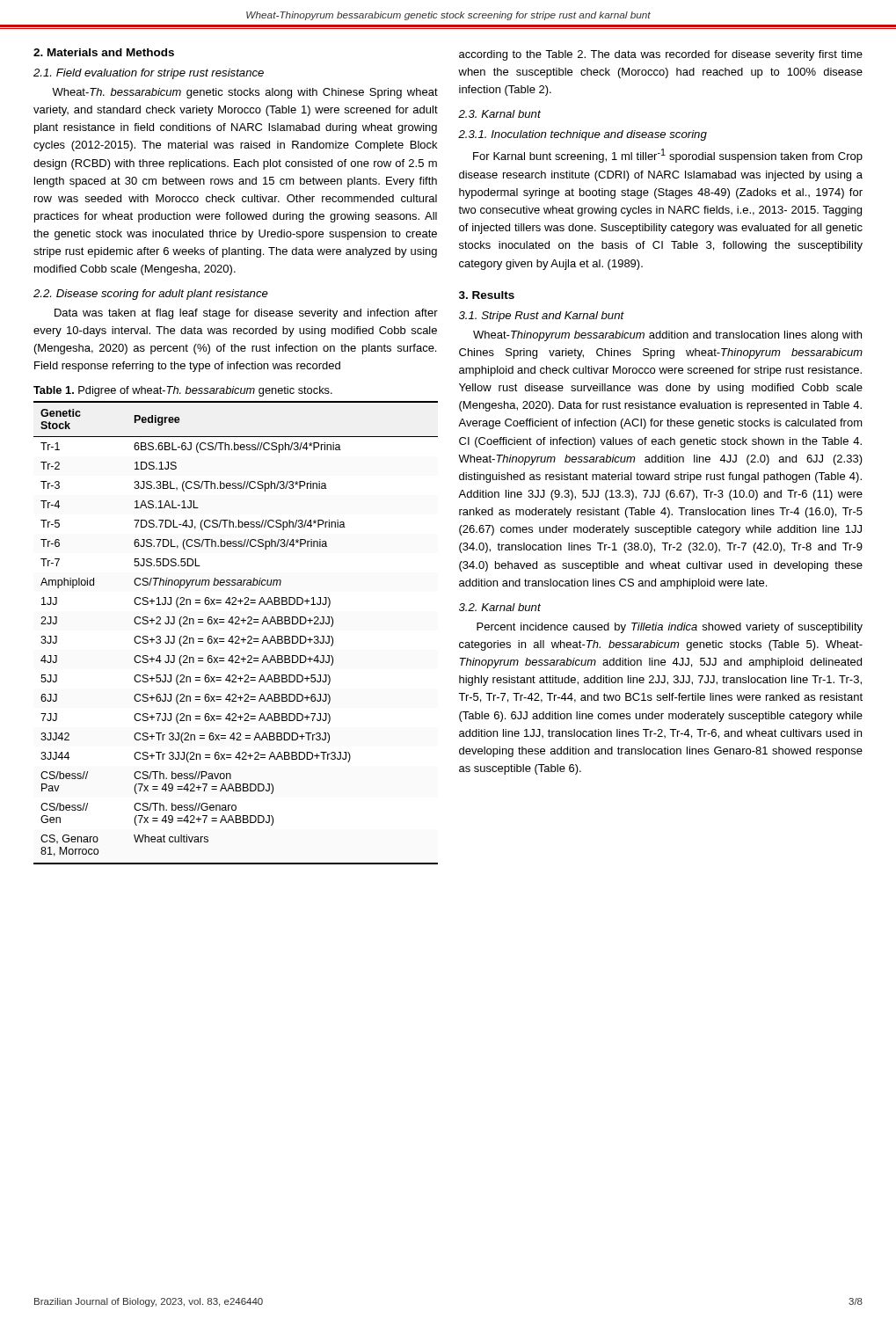Locate the block of text that opens with "For Karnal bunt"

point(661,208)
